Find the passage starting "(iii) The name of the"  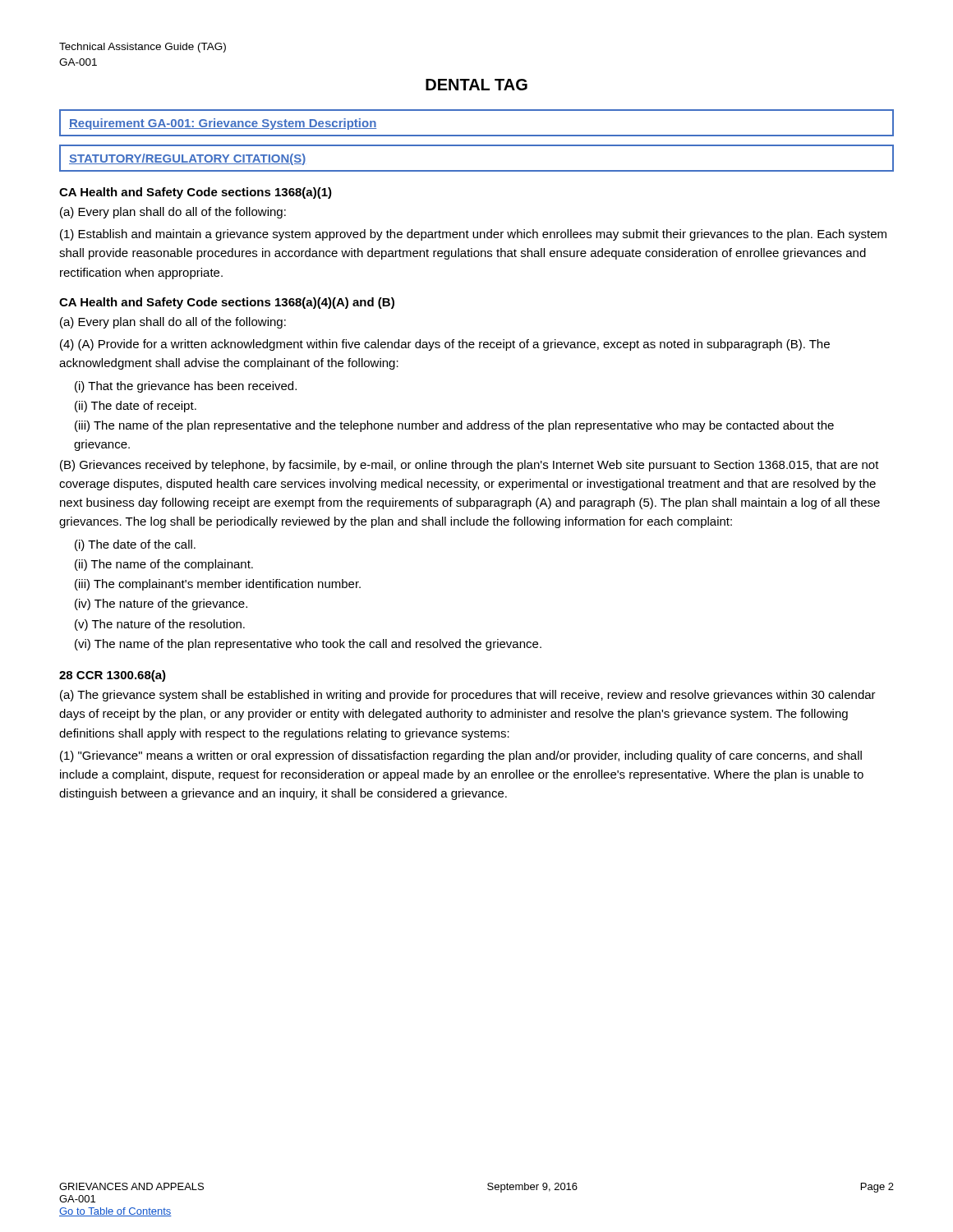[454, 435]
